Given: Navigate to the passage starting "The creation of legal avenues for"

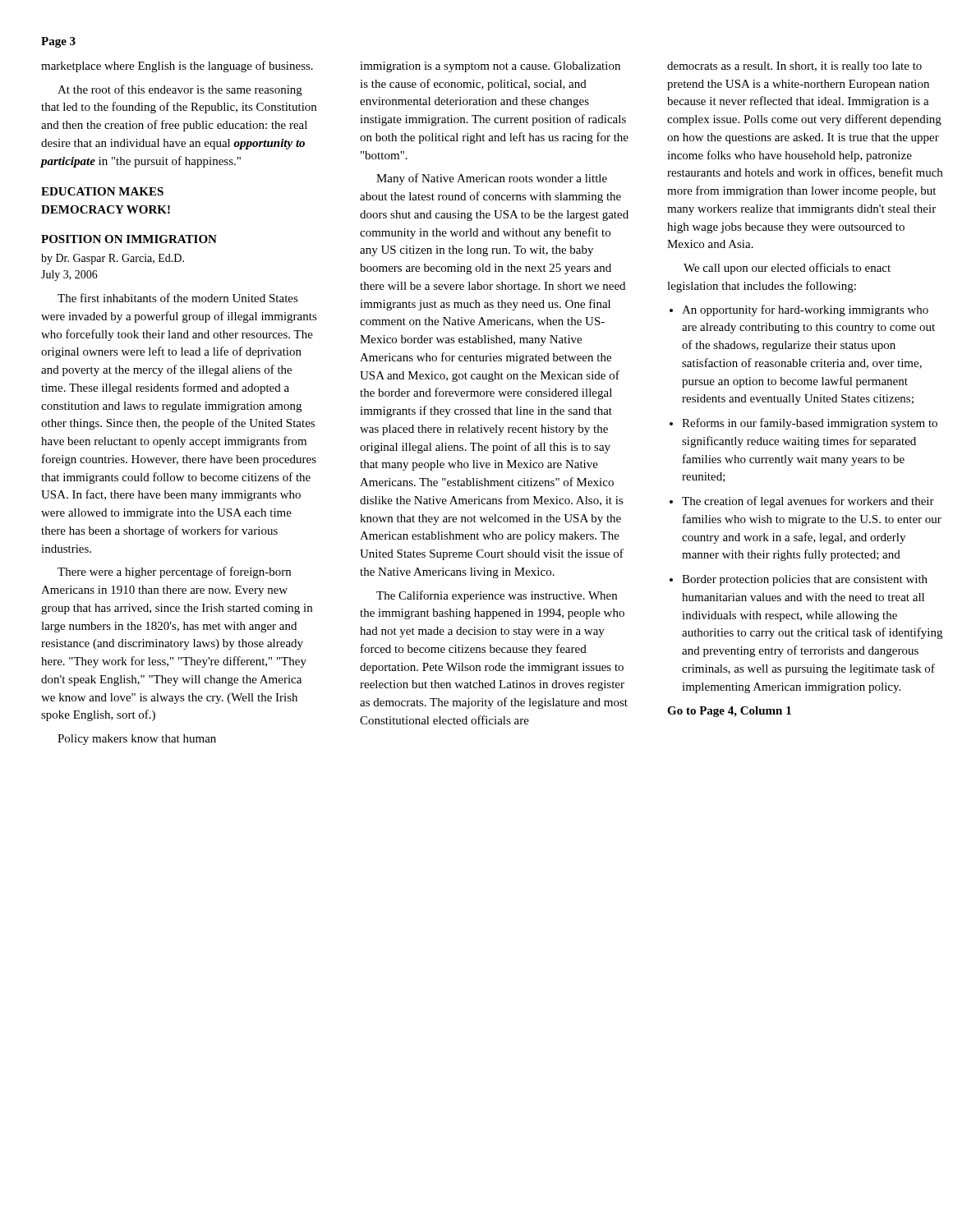Looking at the screenshot, I should pos(812,528).
